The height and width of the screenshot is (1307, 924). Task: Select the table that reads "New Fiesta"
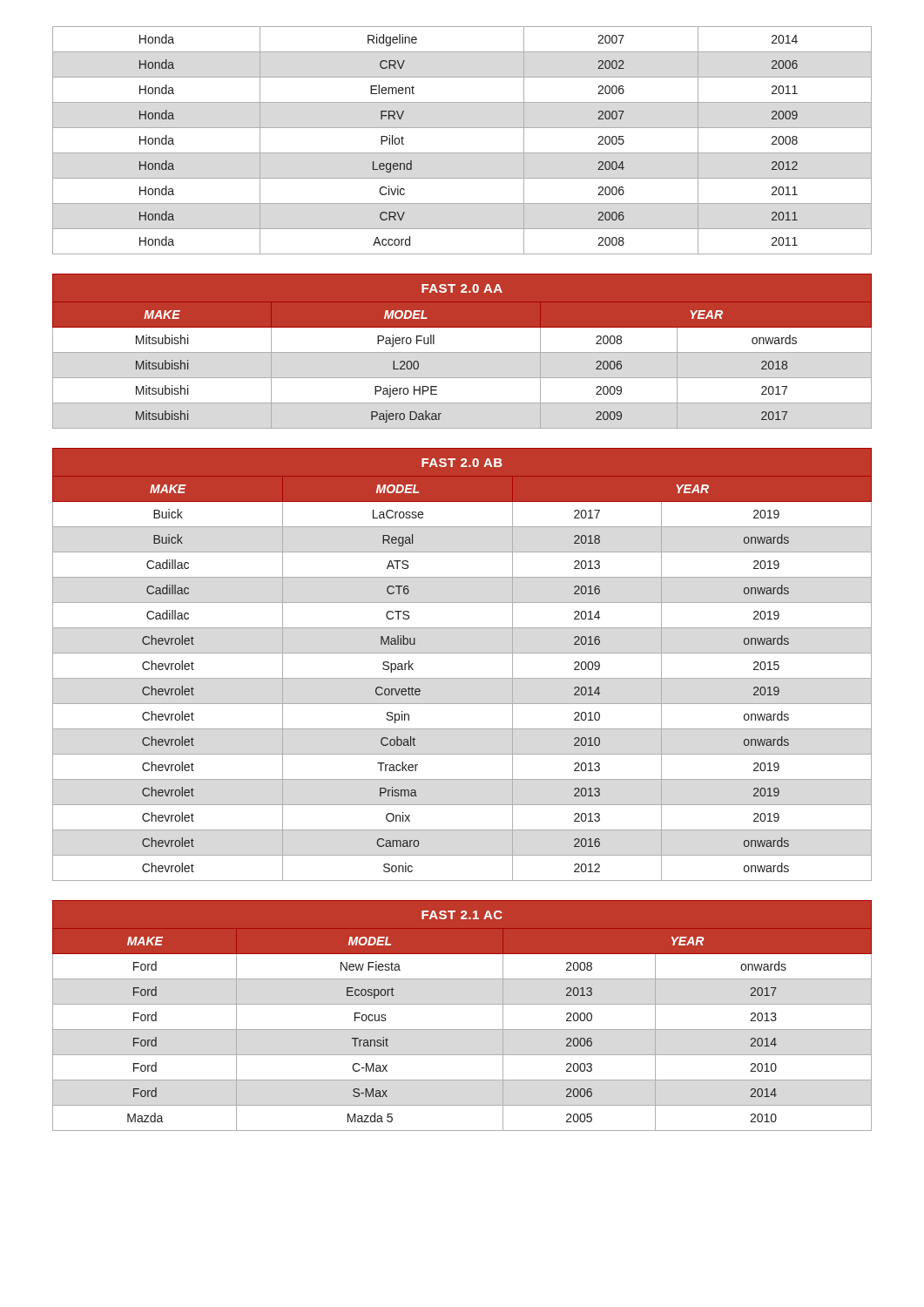tap(462, 1016)
